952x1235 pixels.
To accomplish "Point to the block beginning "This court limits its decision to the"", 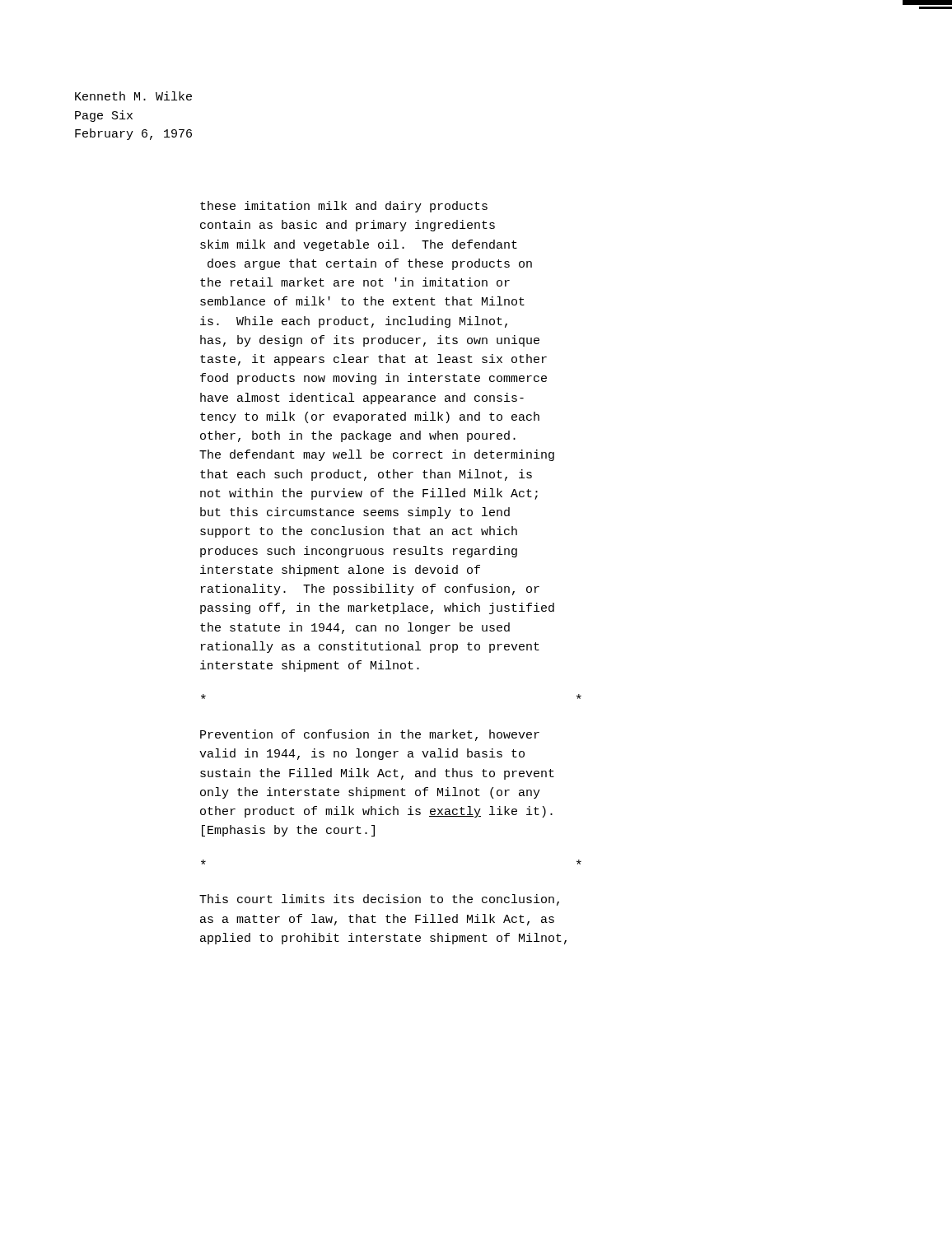I will coord(385,920).
